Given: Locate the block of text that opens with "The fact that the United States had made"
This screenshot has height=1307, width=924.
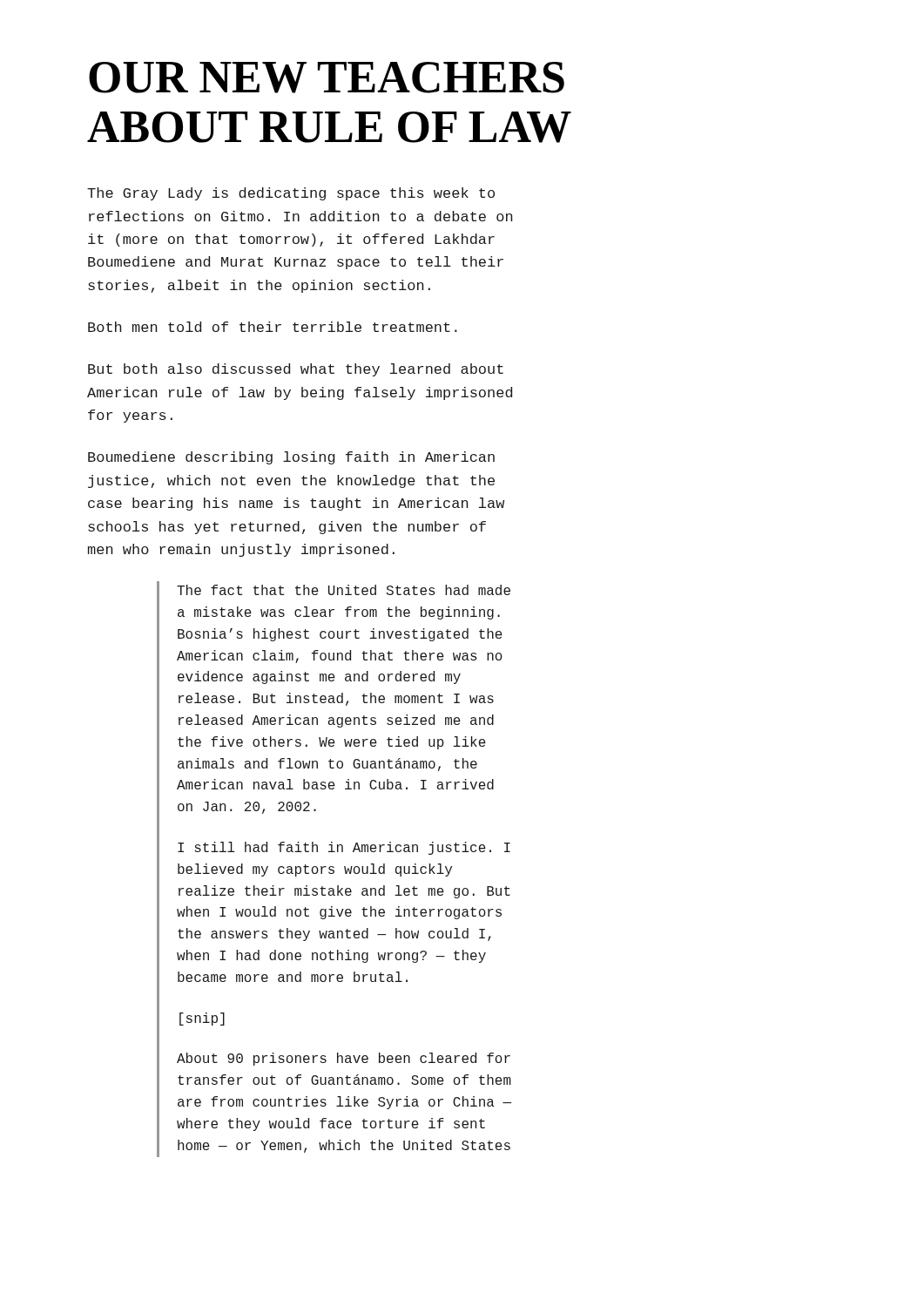Looking at the screenshot, I should point(344,700).
